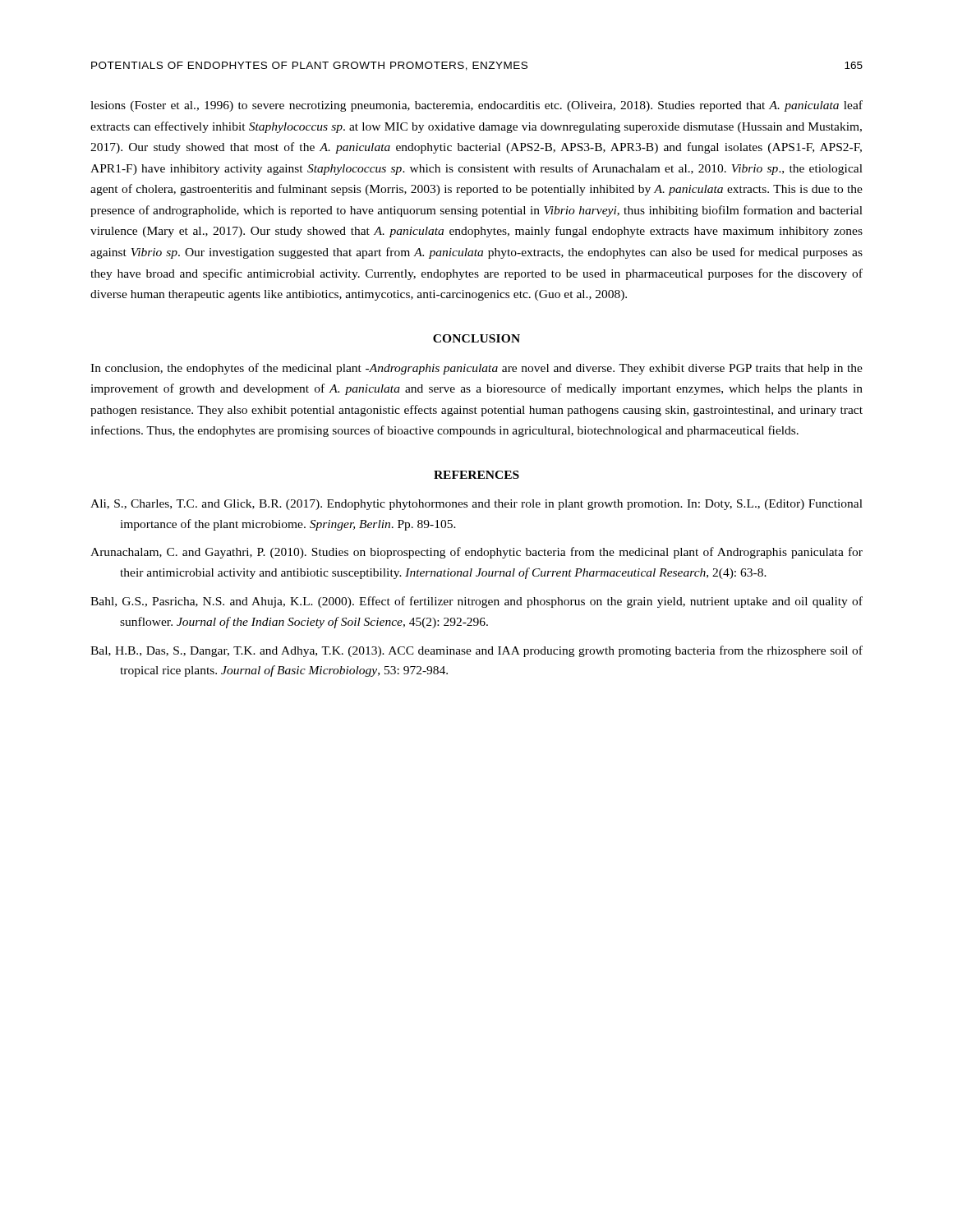Locate the block of text that opens with "Bahl, G.S., Pasricha, N.S."

[x=476, y=611]
